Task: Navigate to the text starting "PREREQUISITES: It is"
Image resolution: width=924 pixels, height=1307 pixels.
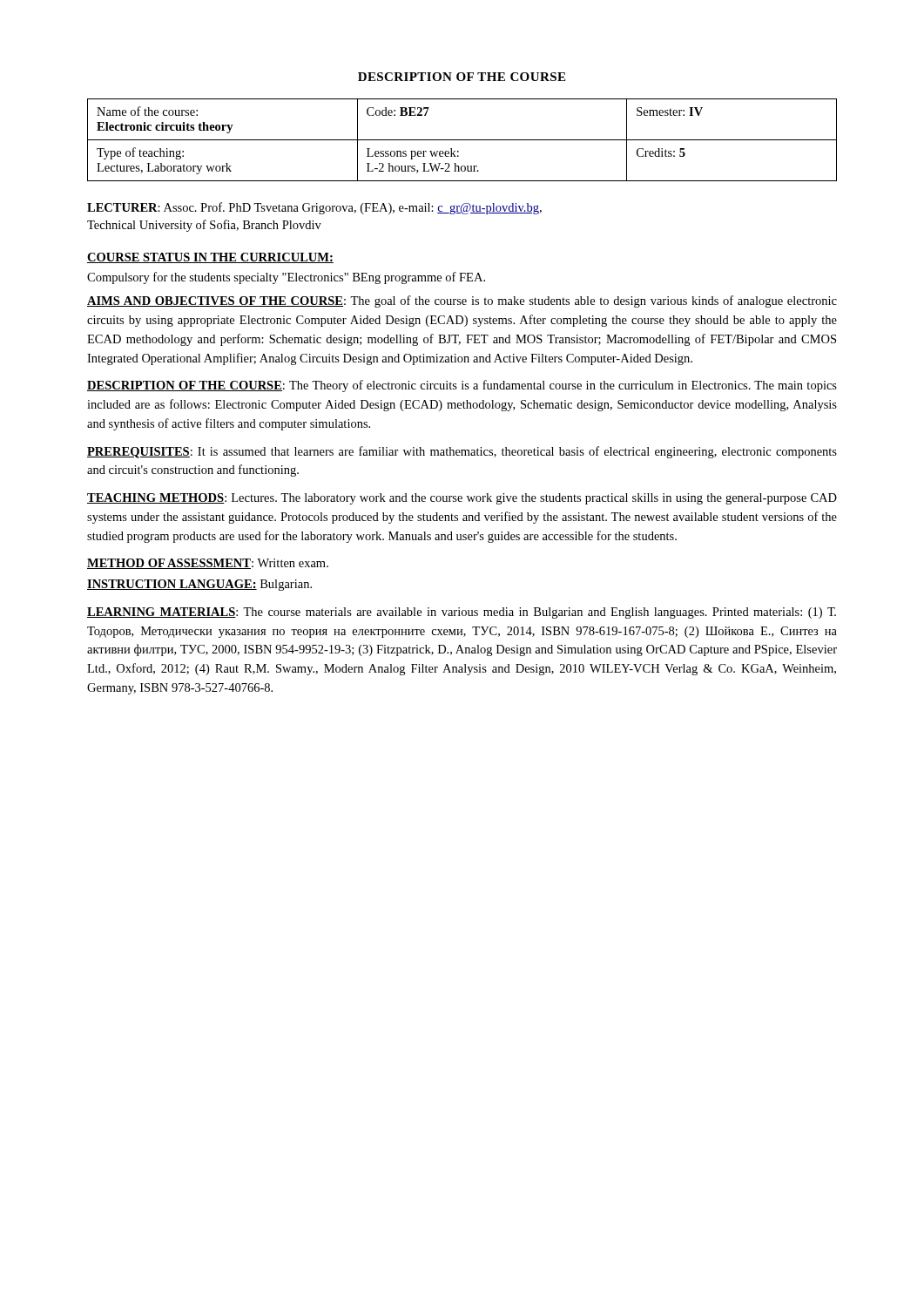Action: tap(462, 460)
